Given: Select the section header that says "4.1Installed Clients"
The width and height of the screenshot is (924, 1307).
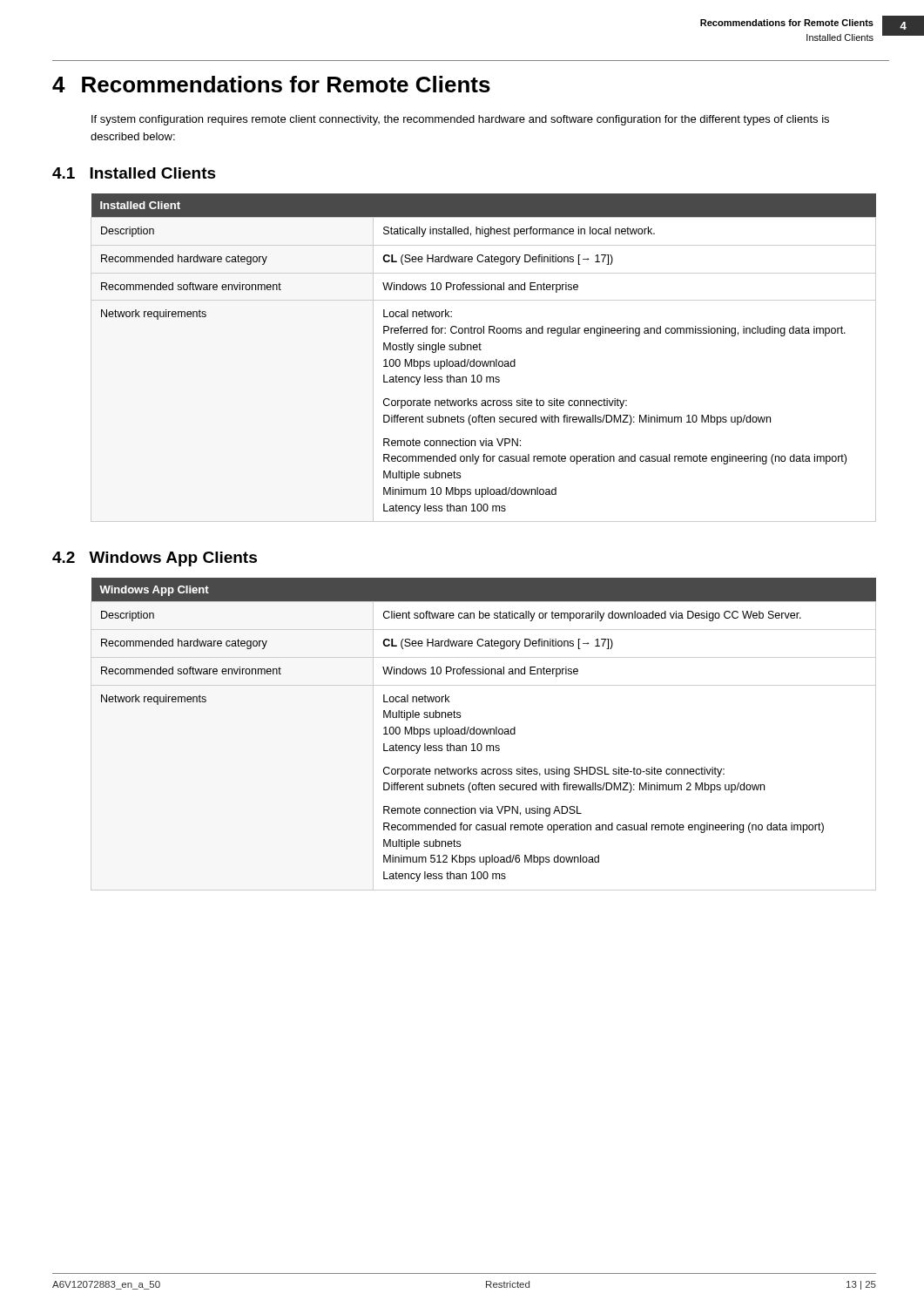Looking at the screenshot, I should coord(134,173).
